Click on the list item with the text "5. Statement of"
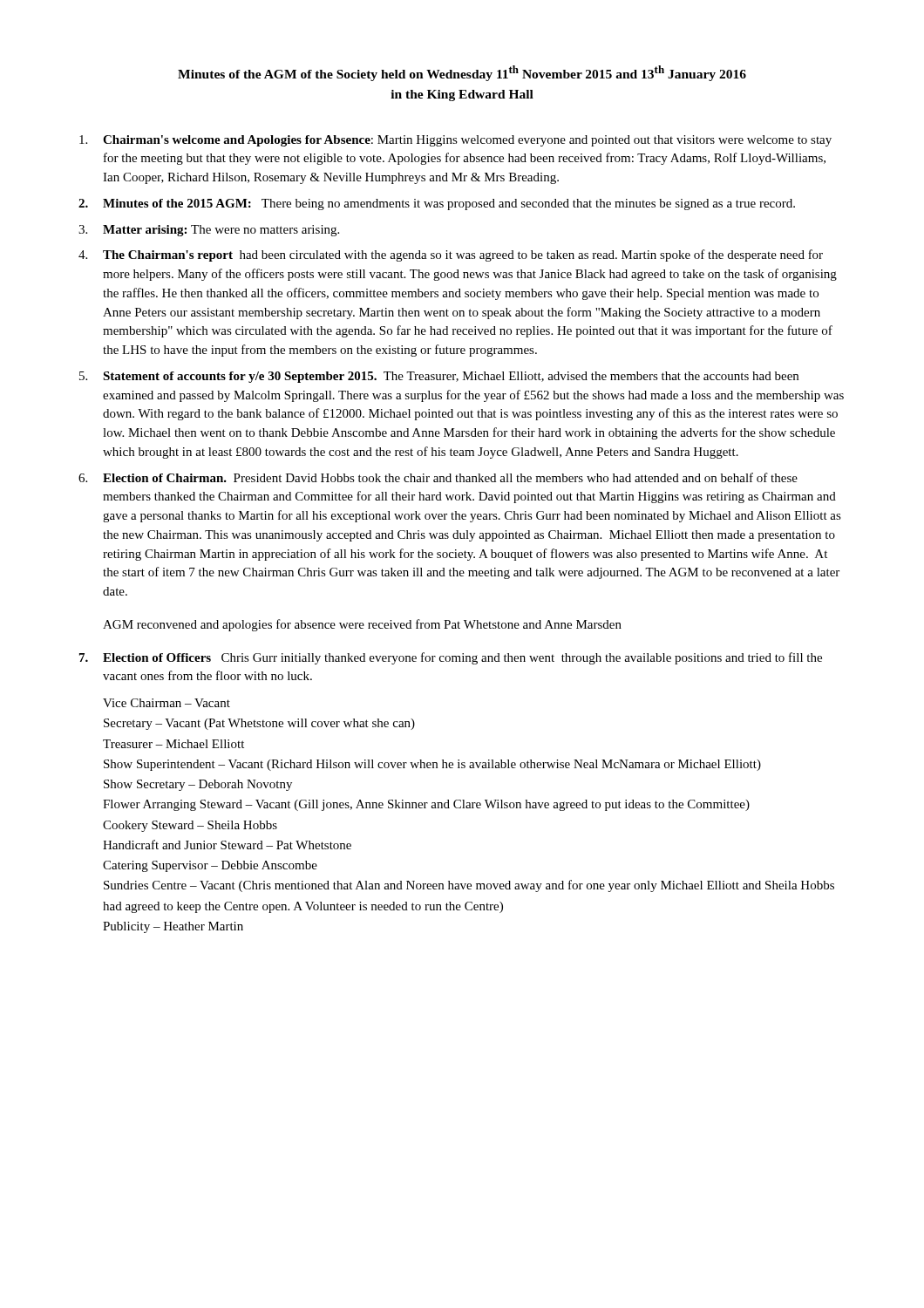924x1308 pixels. tap(462, 414)
